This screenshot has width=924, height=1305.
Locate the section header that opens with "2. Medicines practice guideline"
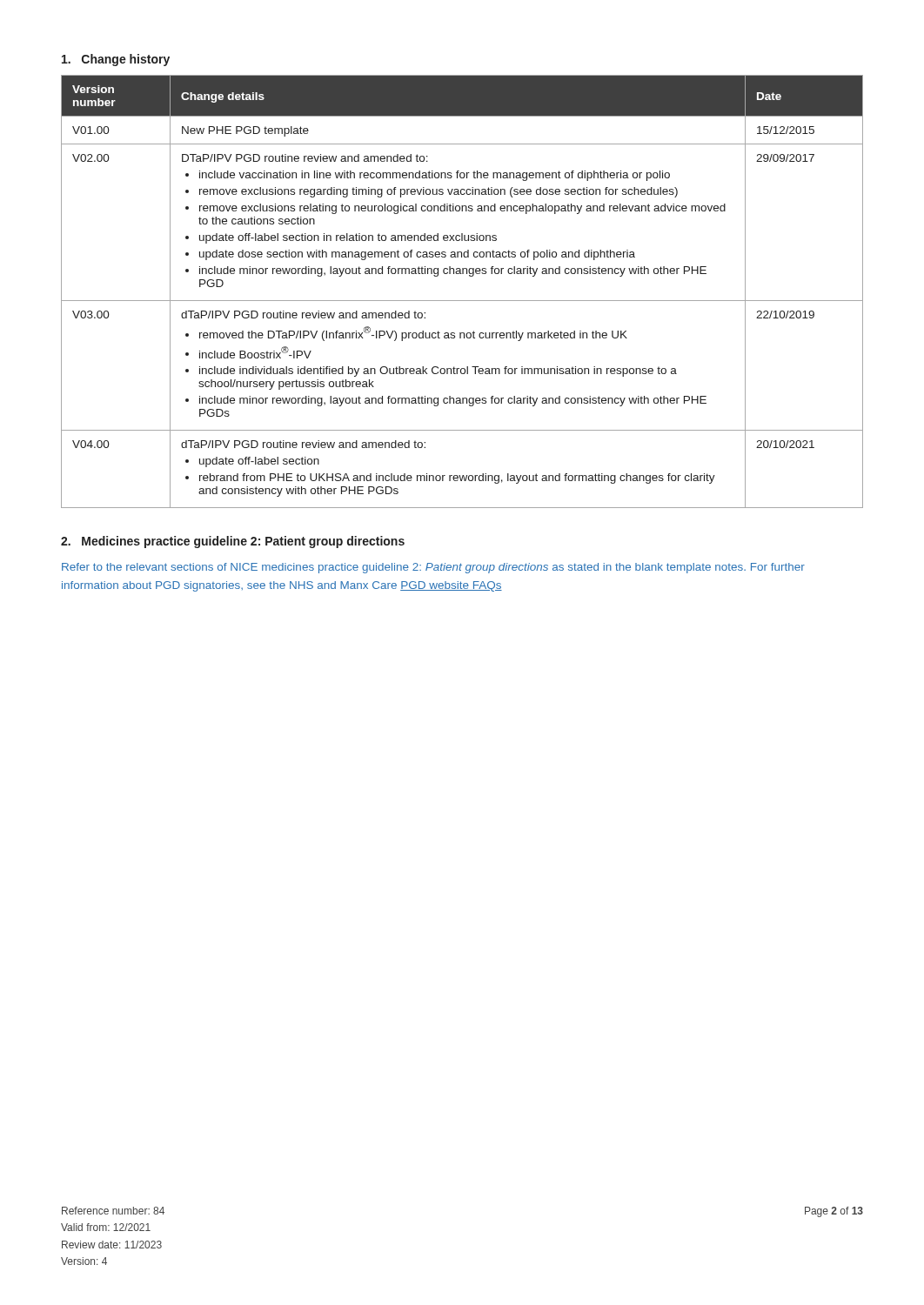pos(233,541)
